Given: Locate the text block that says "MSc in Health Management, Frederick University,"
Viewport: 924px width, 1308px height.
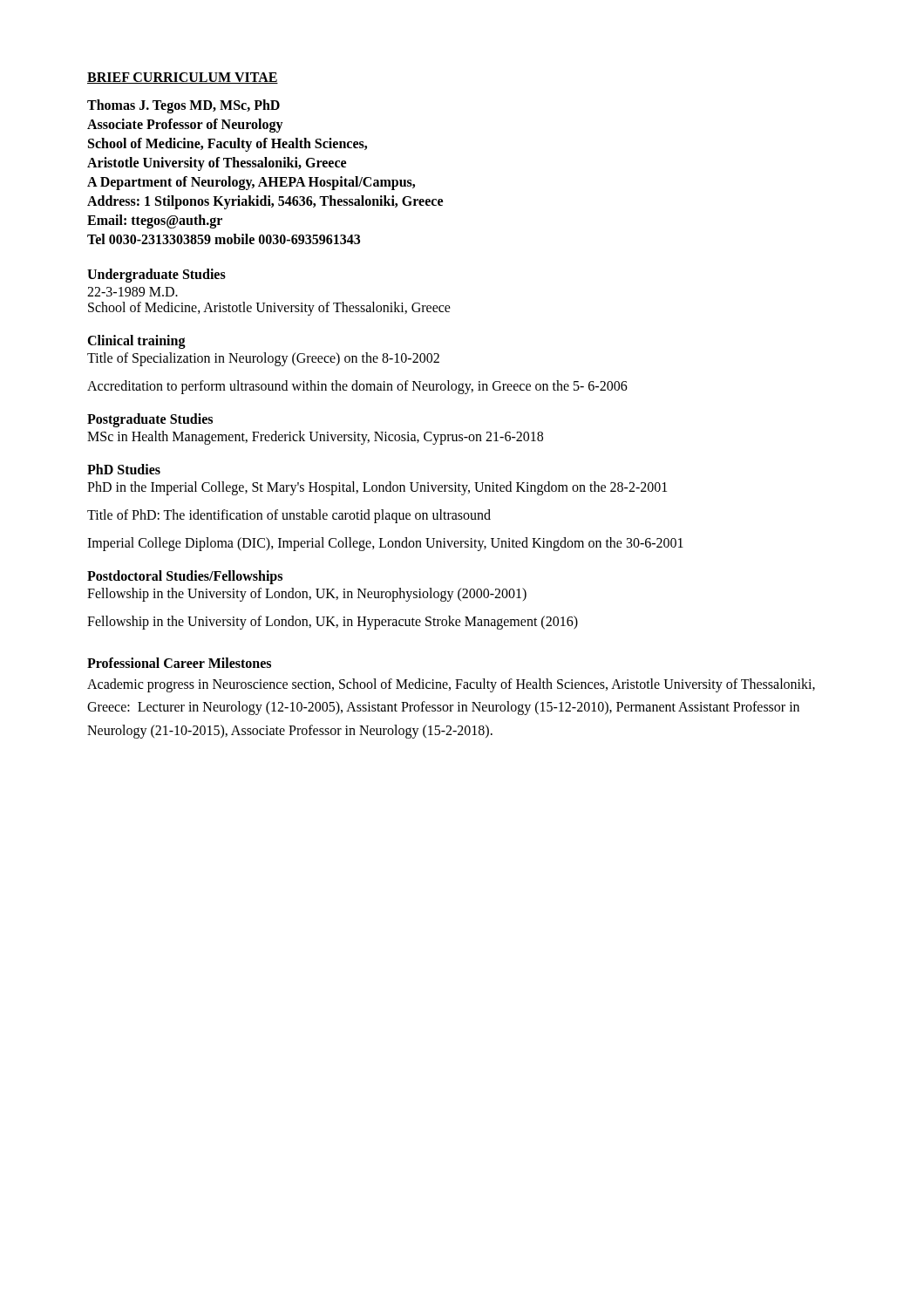Looking at the screenshot, I should [315, 436].
